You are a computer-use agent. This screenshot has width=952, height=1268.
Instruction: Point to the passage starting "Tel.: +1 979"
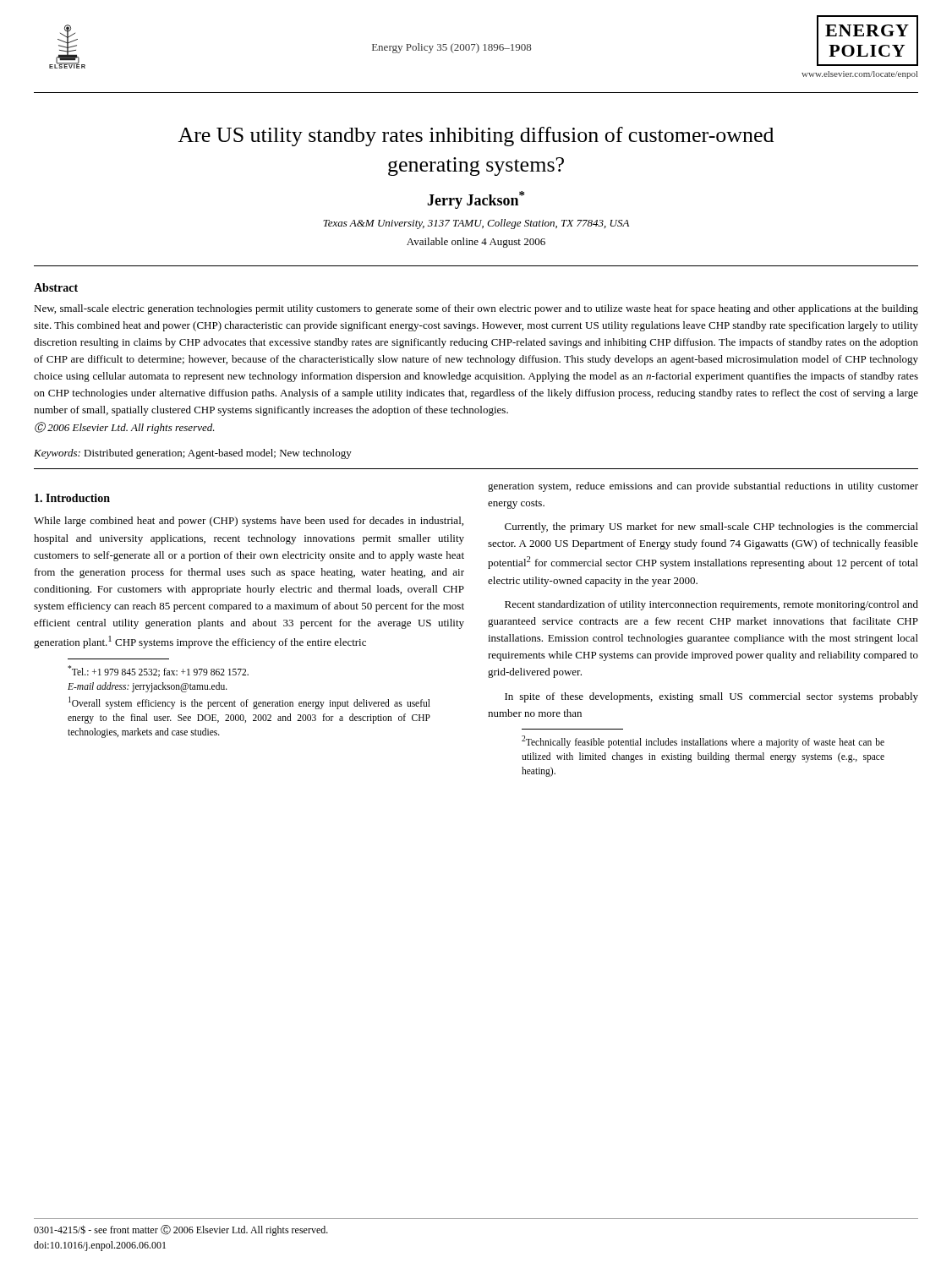pyautogui.click(x=249, y=701)
